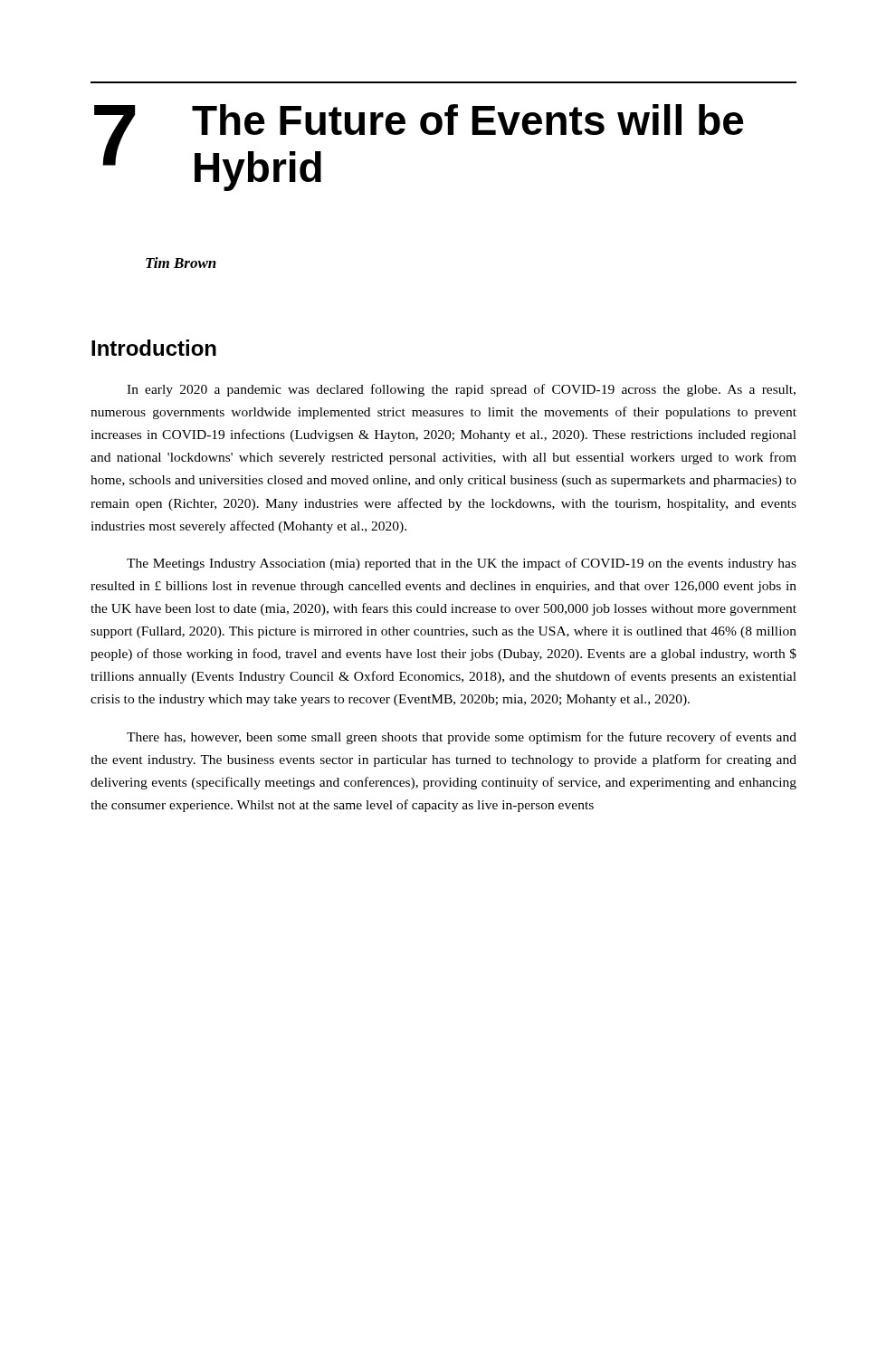This screenshot has width=896, height=1358.
Task: Point to the block beginning "In early 2020 a"
Action: point(443,457)
